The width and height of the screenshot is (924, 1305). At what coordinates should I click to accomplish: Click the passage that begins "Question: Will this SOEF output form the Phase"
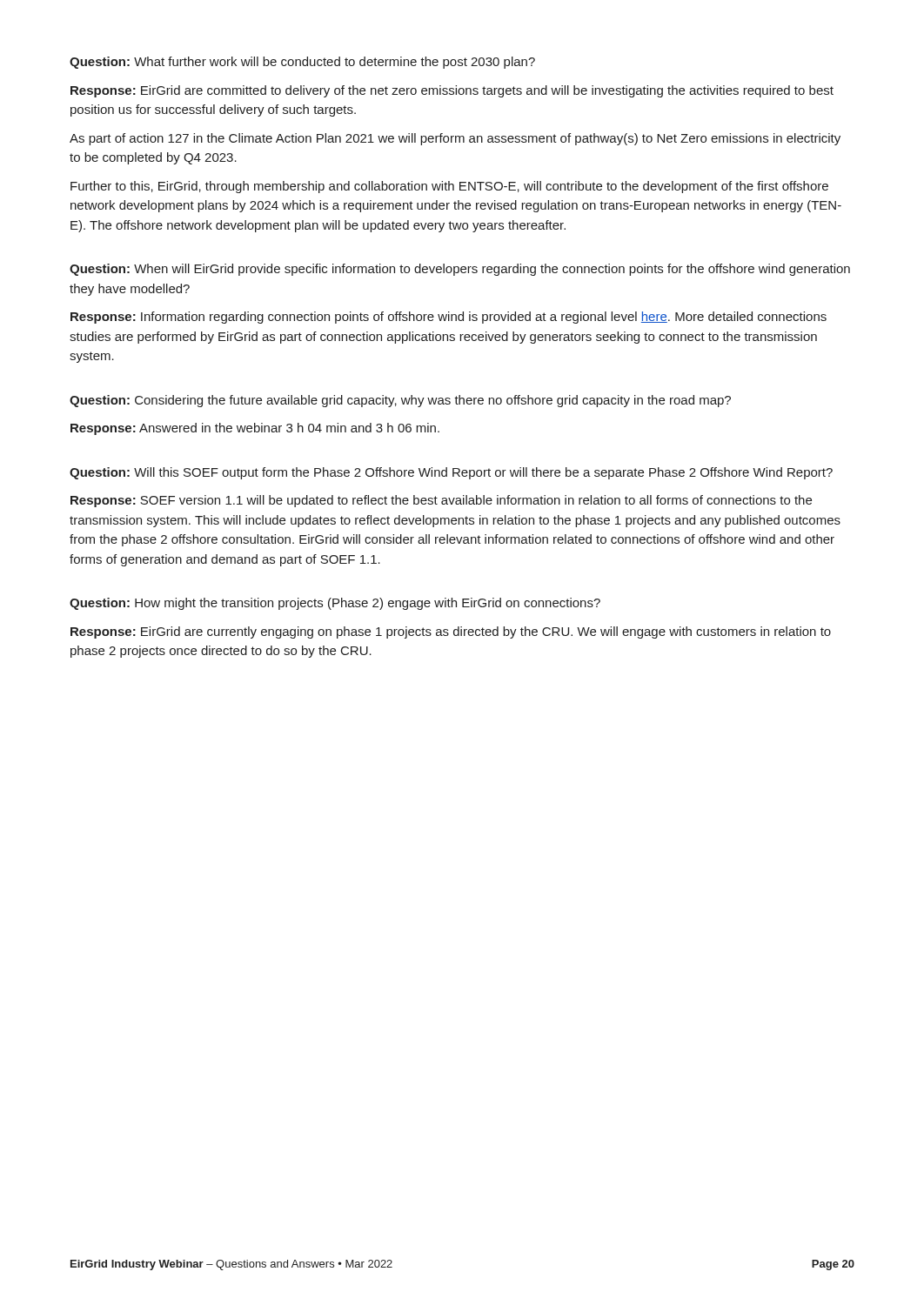pyautogui.click(x=462, y=472)
